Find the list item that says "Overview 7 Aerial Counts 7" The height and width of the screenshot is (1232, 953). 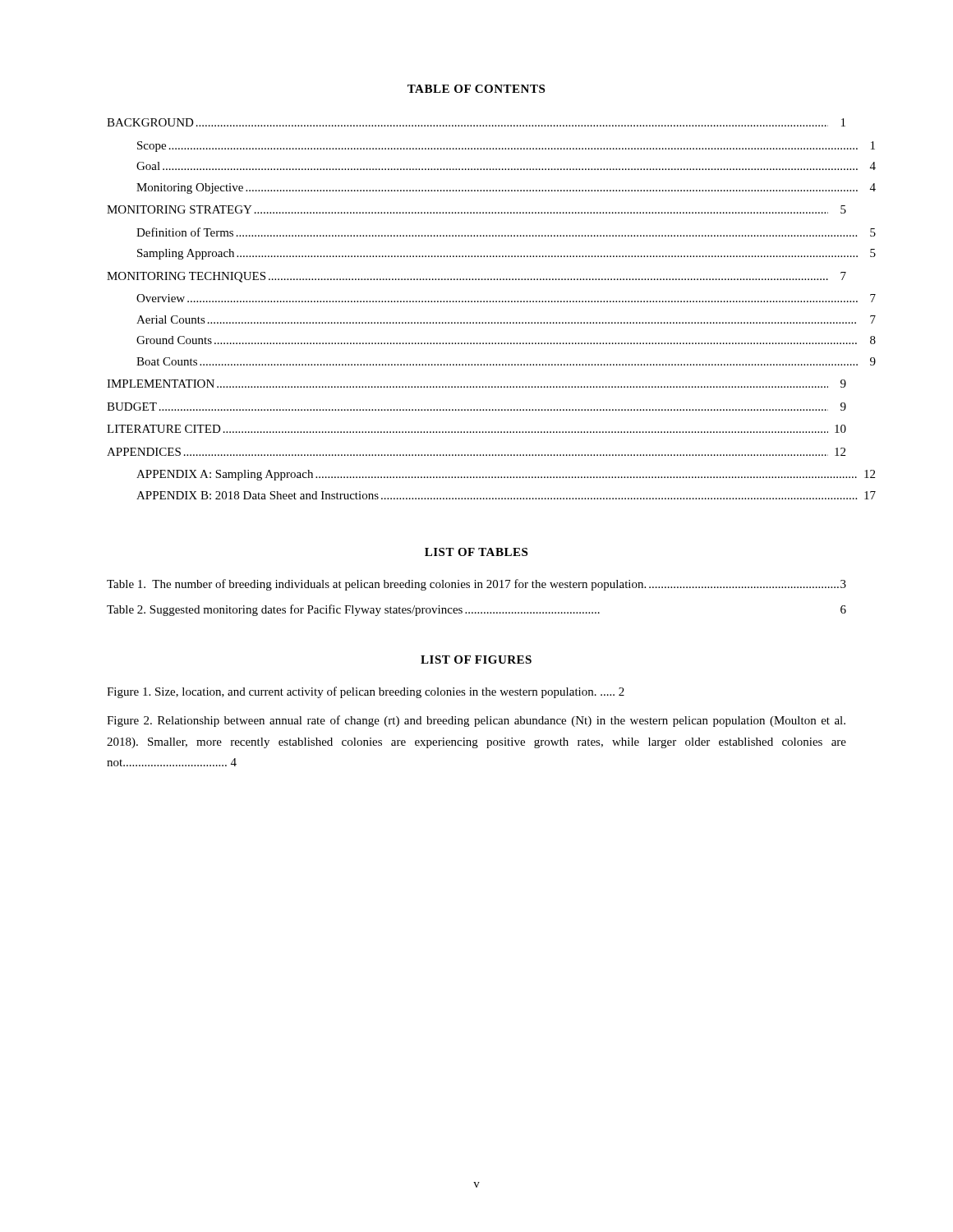click(x=476, y=330)
